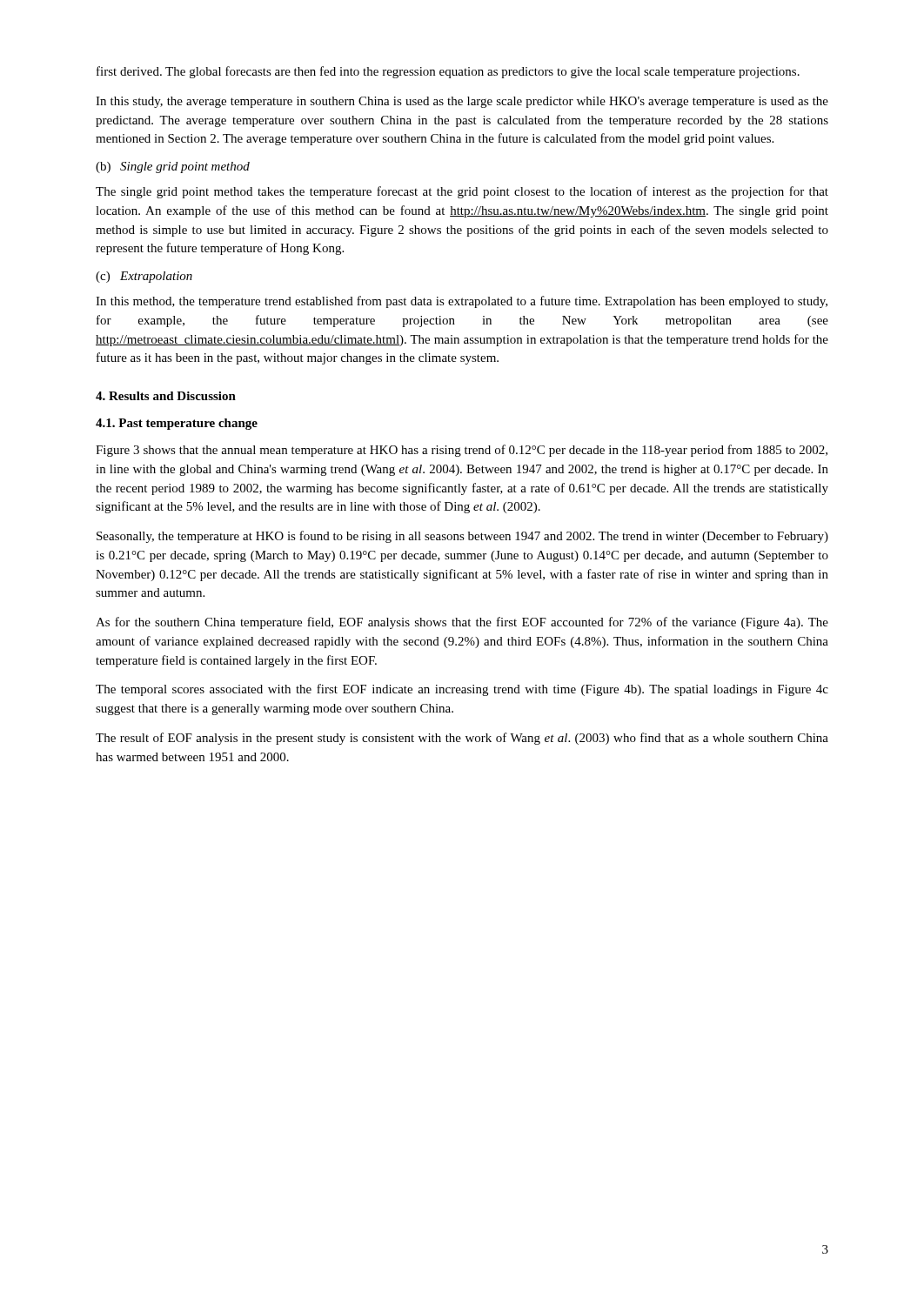
Task: Find the element starting "The result of"
Action: 462,748
